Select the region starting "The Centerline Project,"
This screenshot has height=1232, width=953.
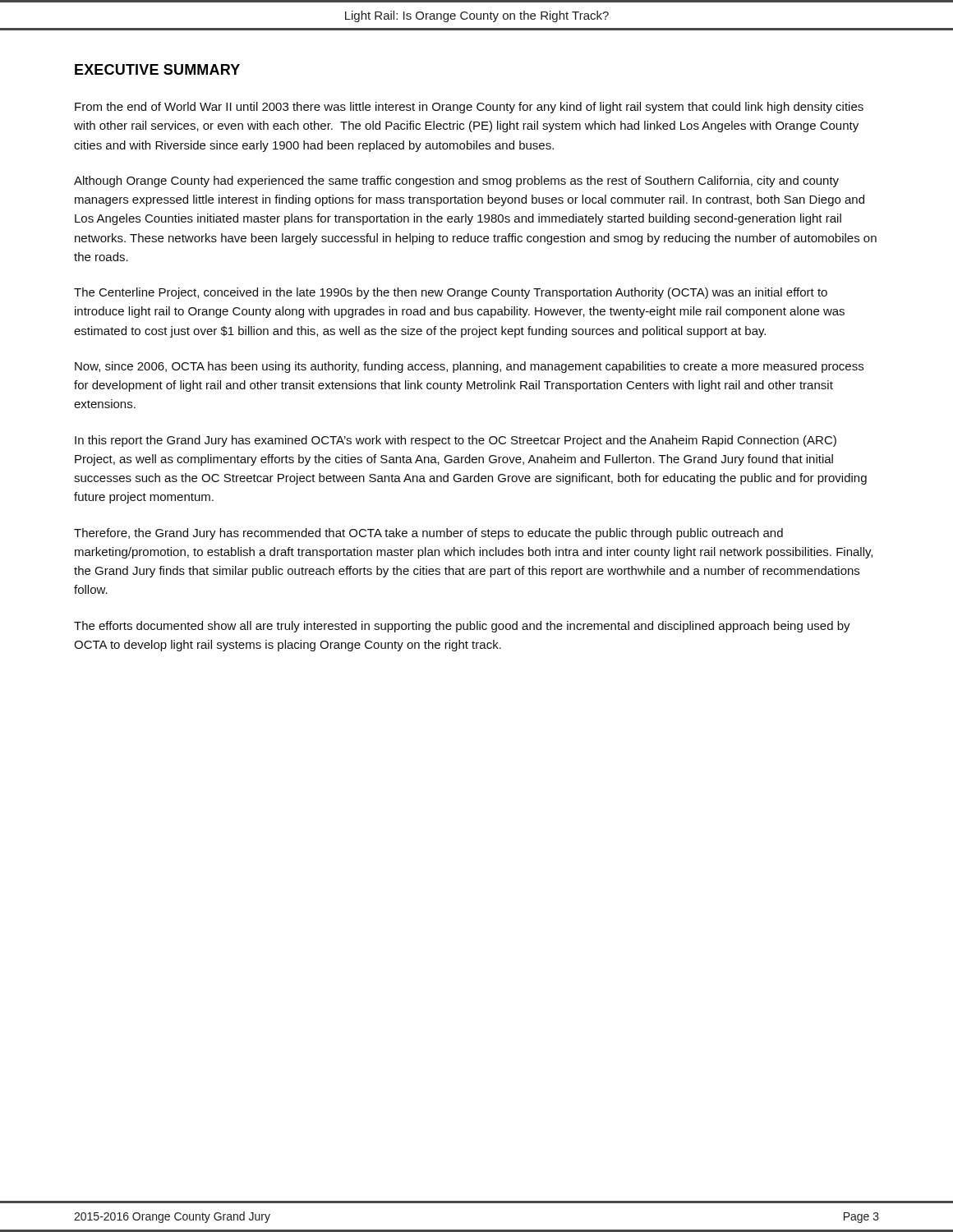pos(459,311)
